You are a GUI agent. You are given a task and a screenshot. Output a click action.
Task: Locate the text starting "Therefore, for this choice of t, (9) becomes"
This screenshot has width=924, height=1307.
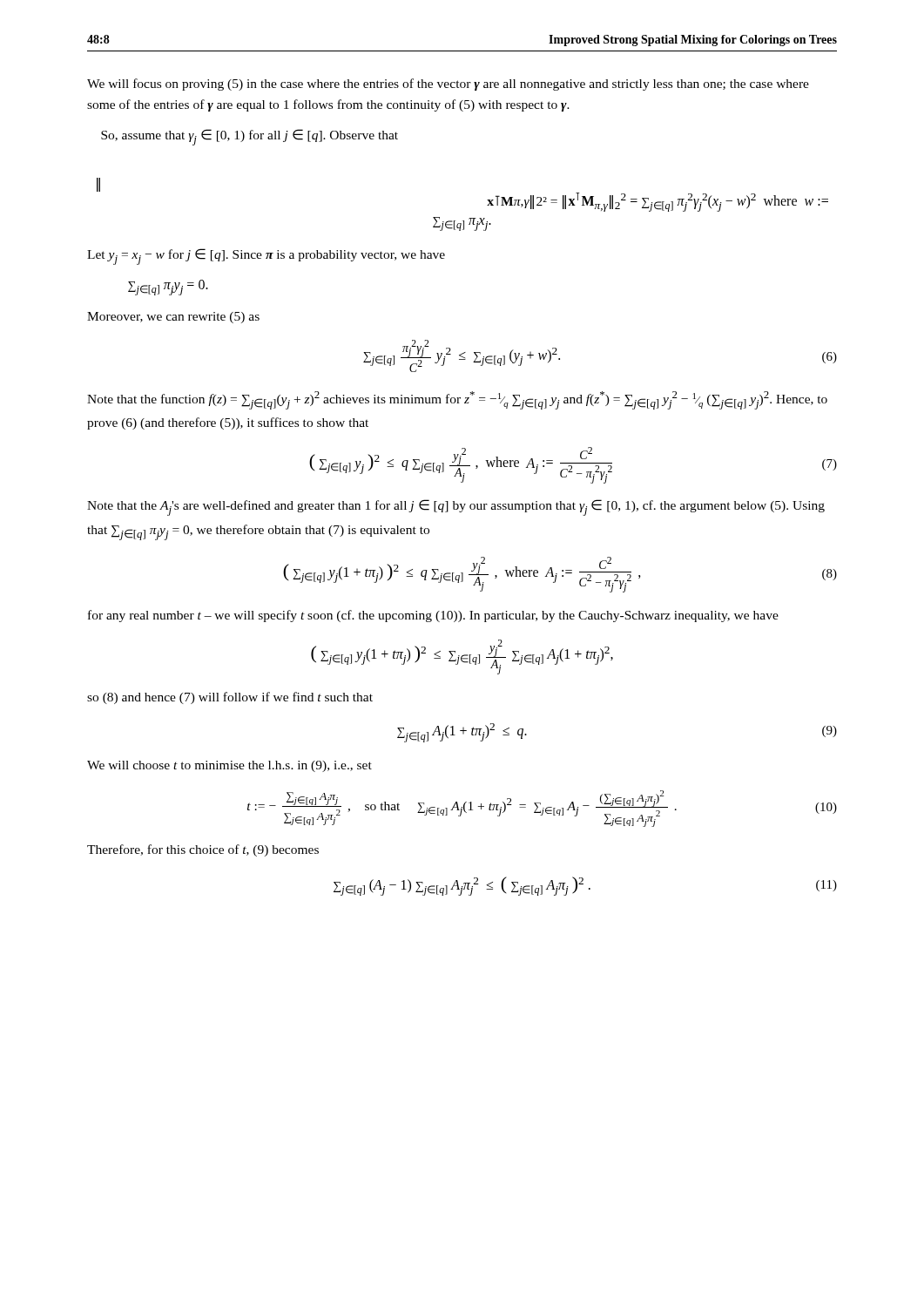tap(203, 849)
